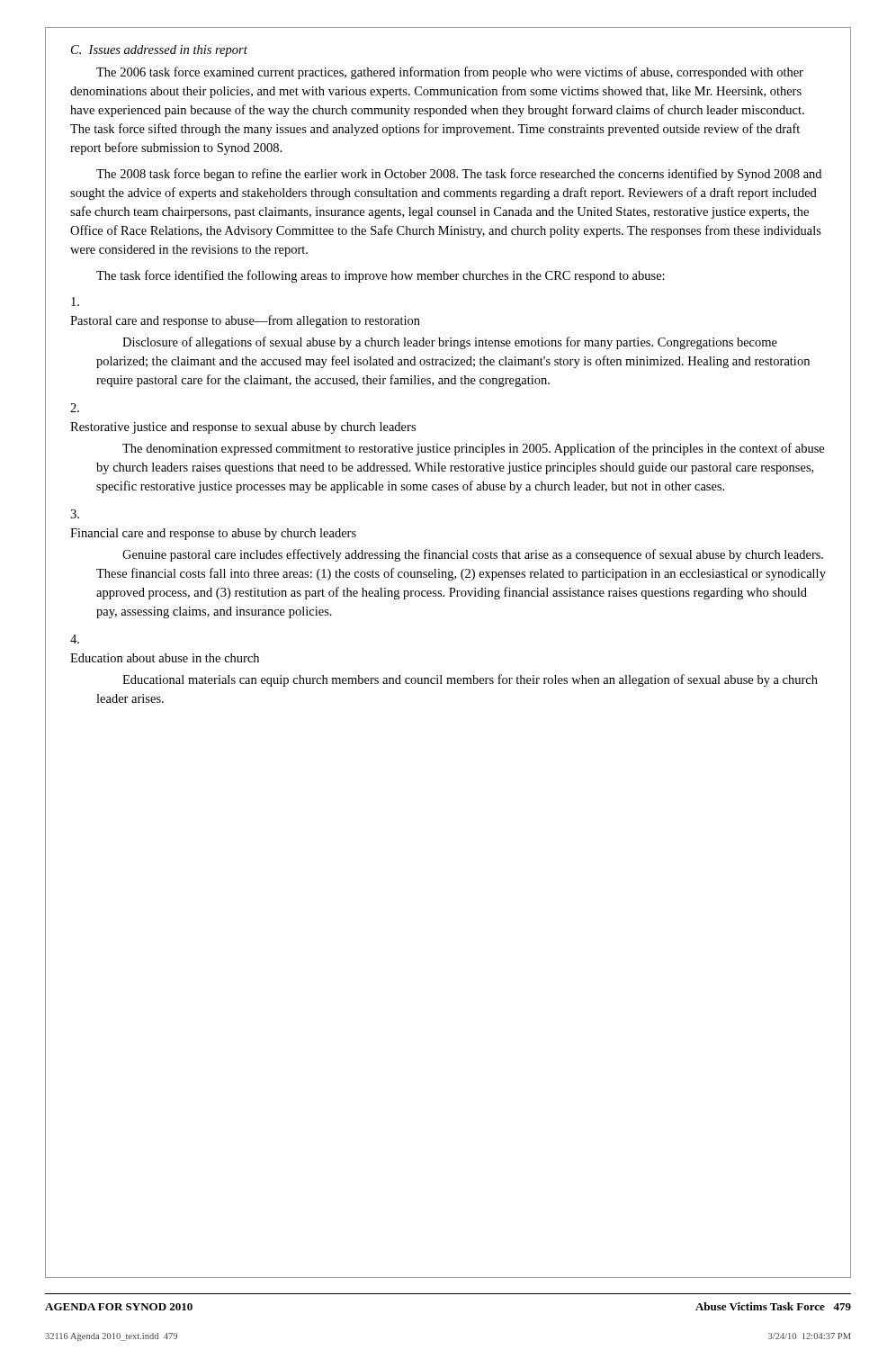
Task: Point to the block beginning "The 2006 task force examined current practices,"
Action: click(437, 110)
